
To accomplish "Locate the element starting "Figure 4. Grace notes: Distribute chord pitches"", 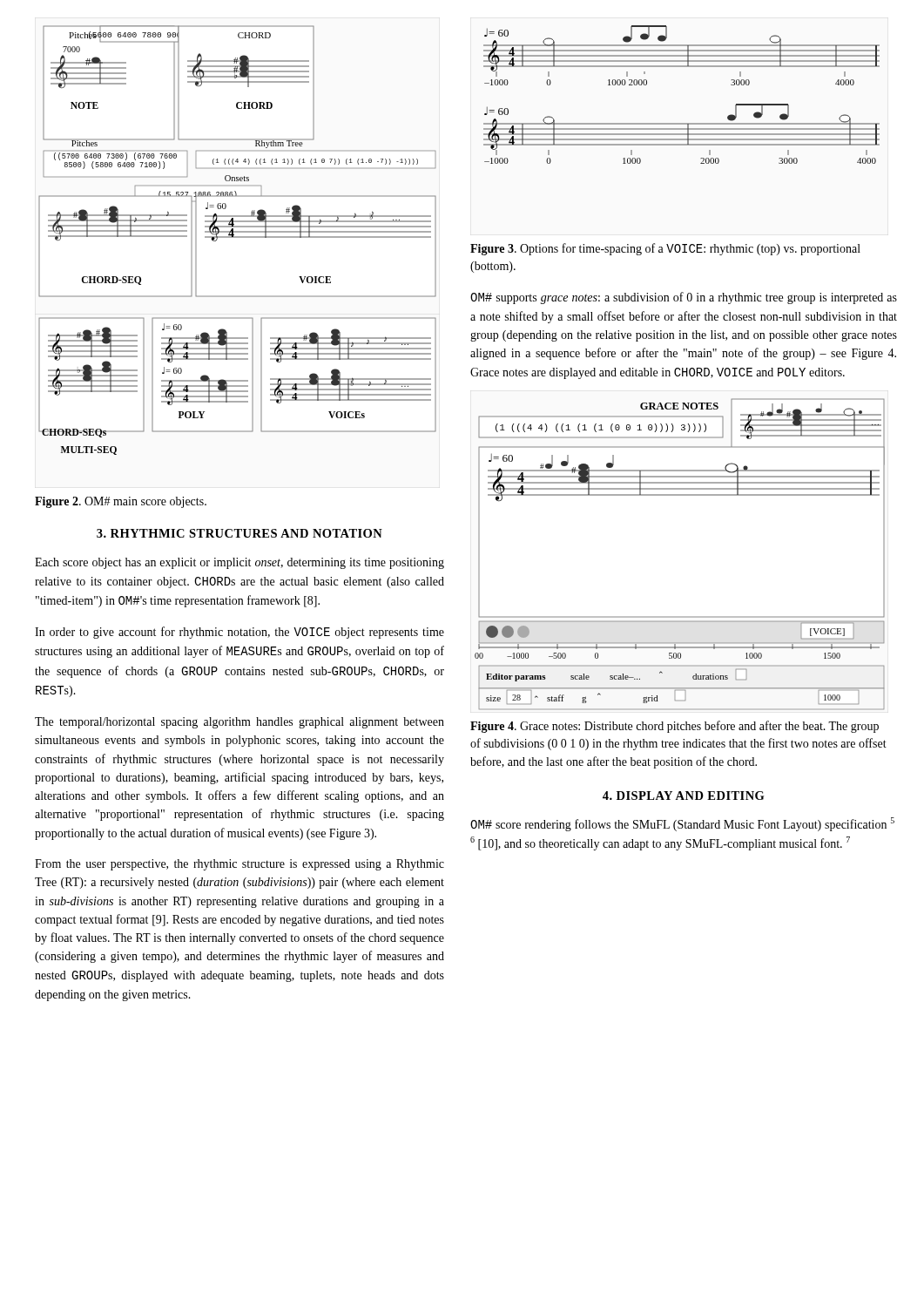I will pos(679,744).
